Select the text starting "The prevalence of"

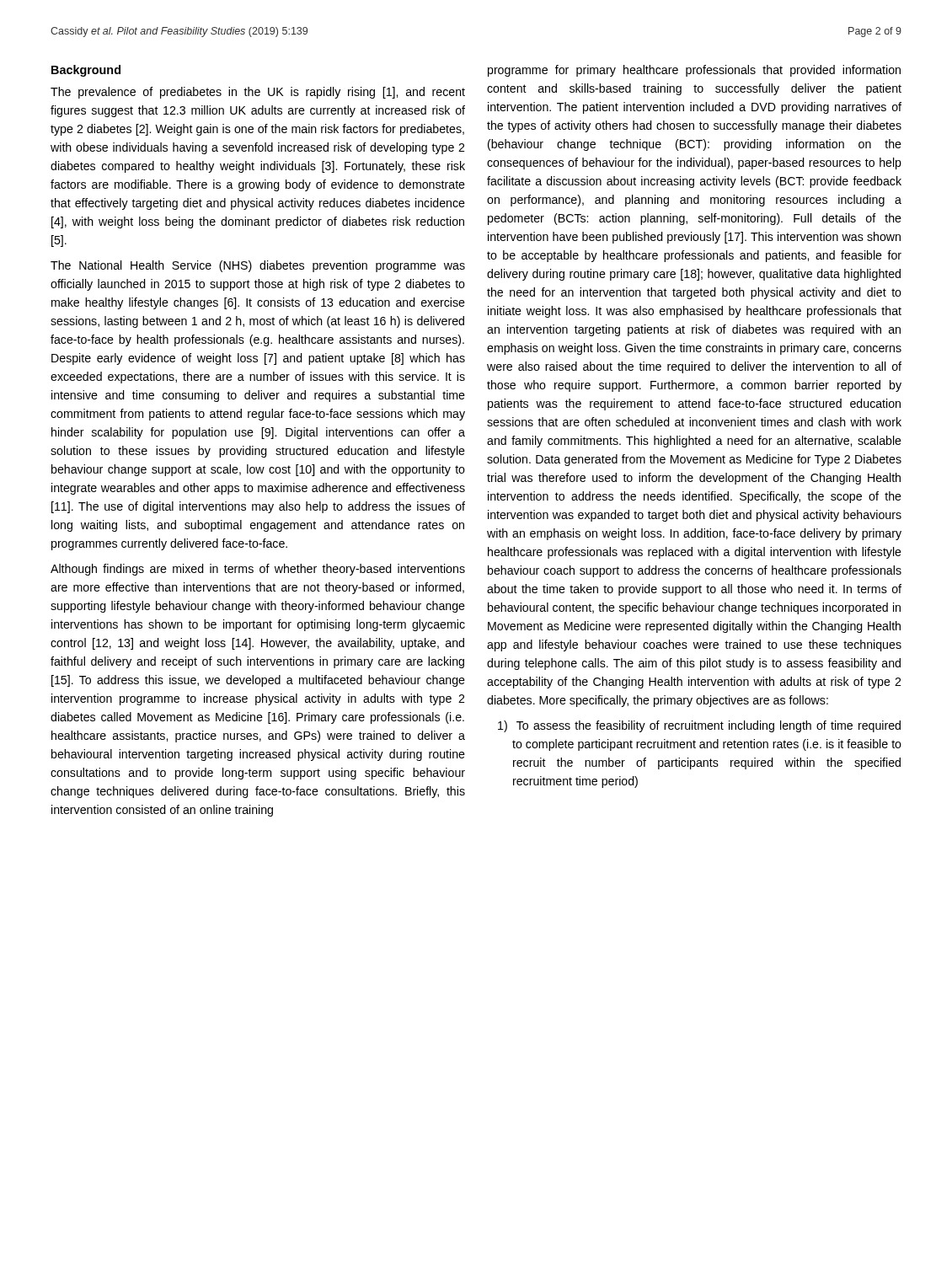coord(258,451)
